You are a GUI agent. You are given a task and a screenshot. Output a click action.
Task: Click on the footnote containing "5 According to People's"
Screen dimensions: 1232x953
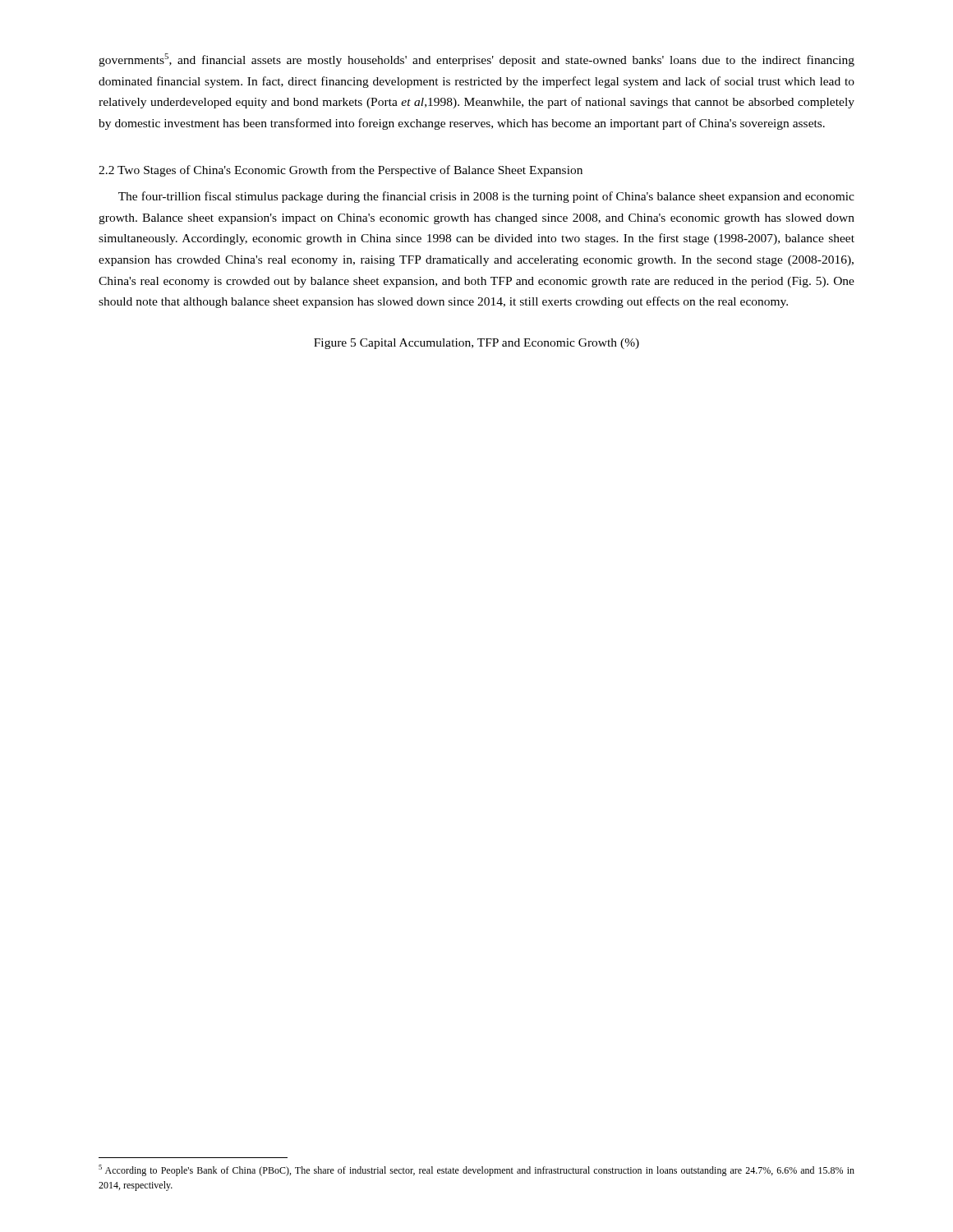[476, 1177]
